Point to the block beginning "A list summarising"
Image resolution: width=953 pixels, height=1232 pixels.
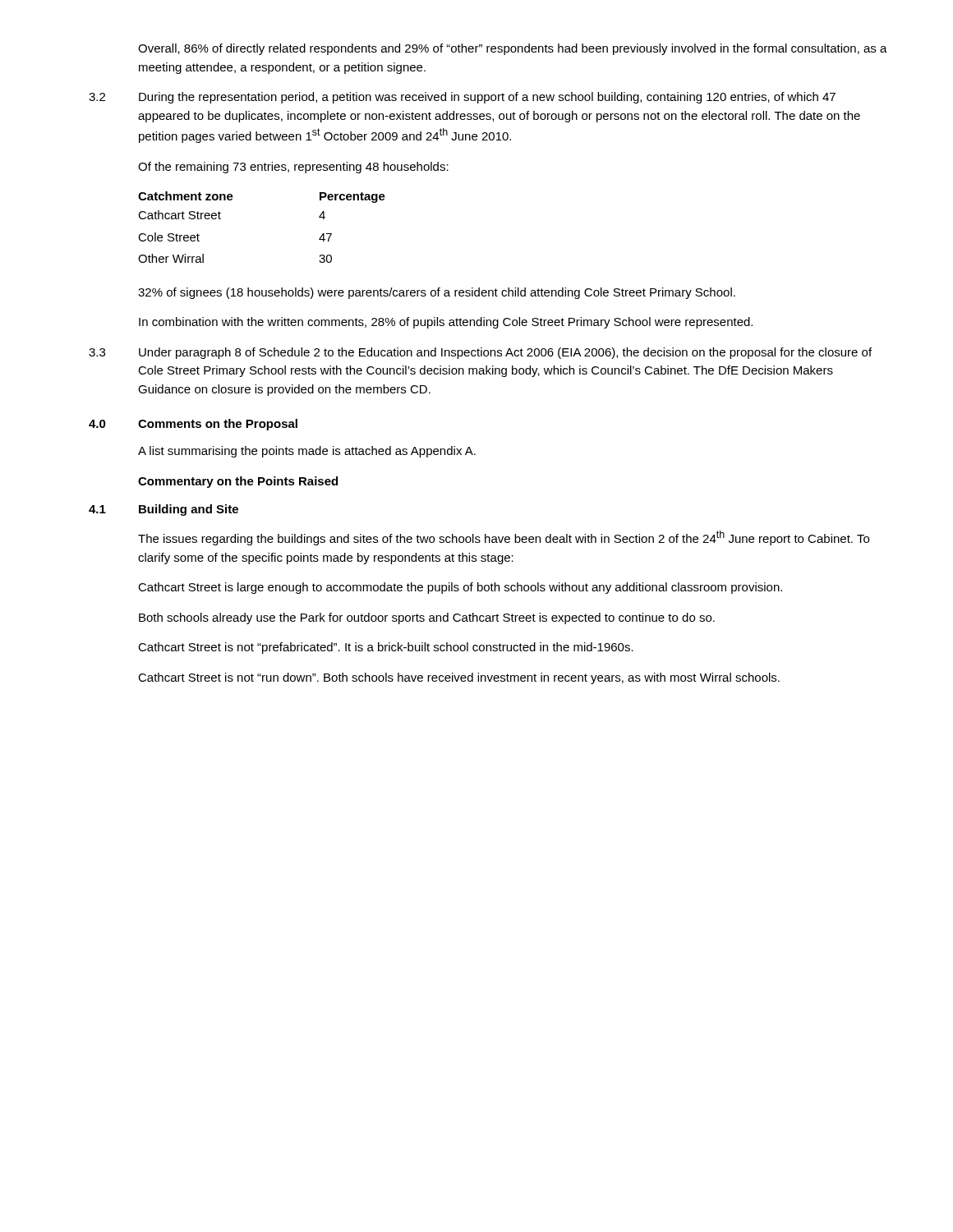(x=307, y=450)
